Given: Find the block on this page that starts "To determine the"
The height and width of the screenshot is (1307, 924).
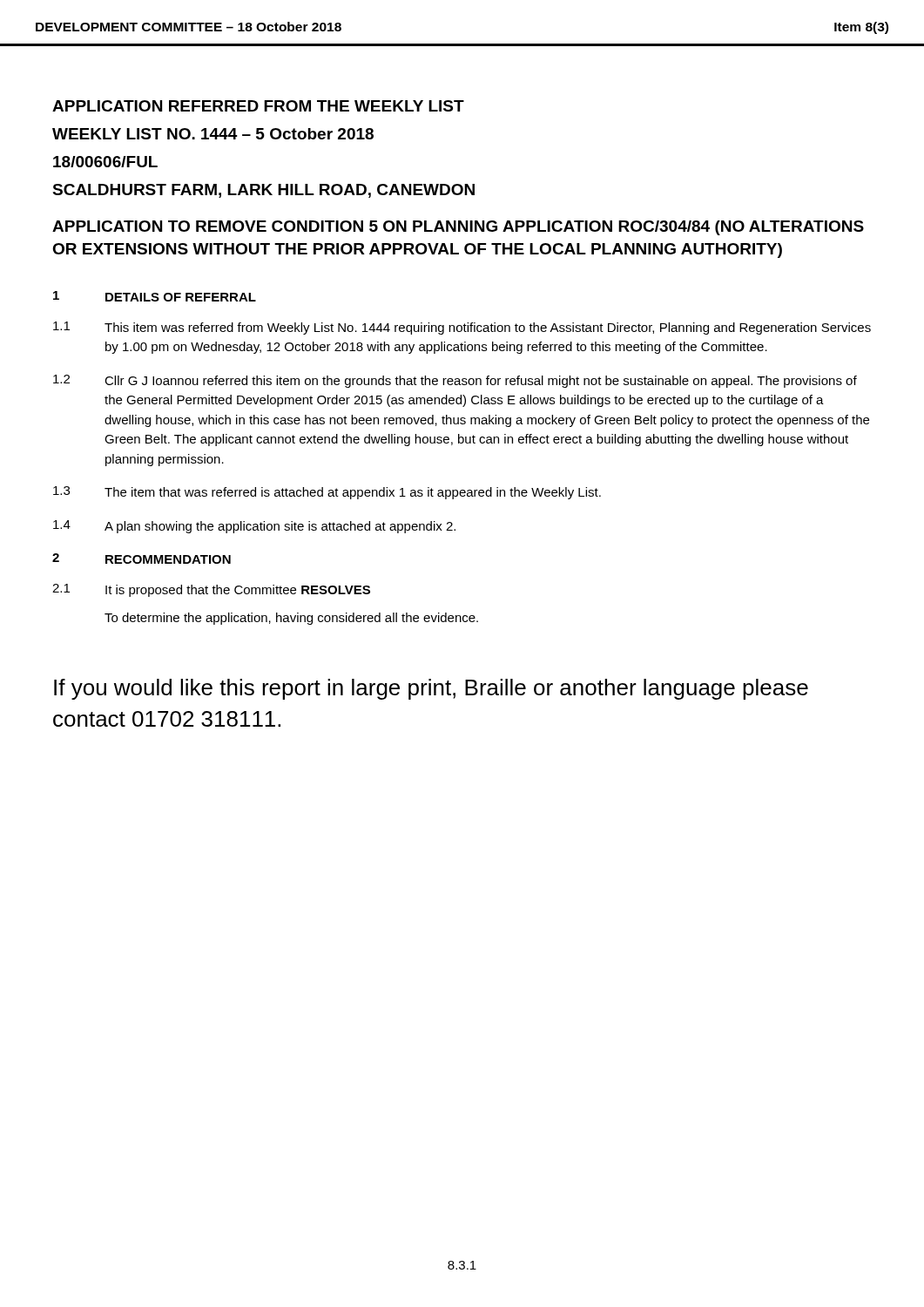Looking at the screenshot, I should point(292,618).
